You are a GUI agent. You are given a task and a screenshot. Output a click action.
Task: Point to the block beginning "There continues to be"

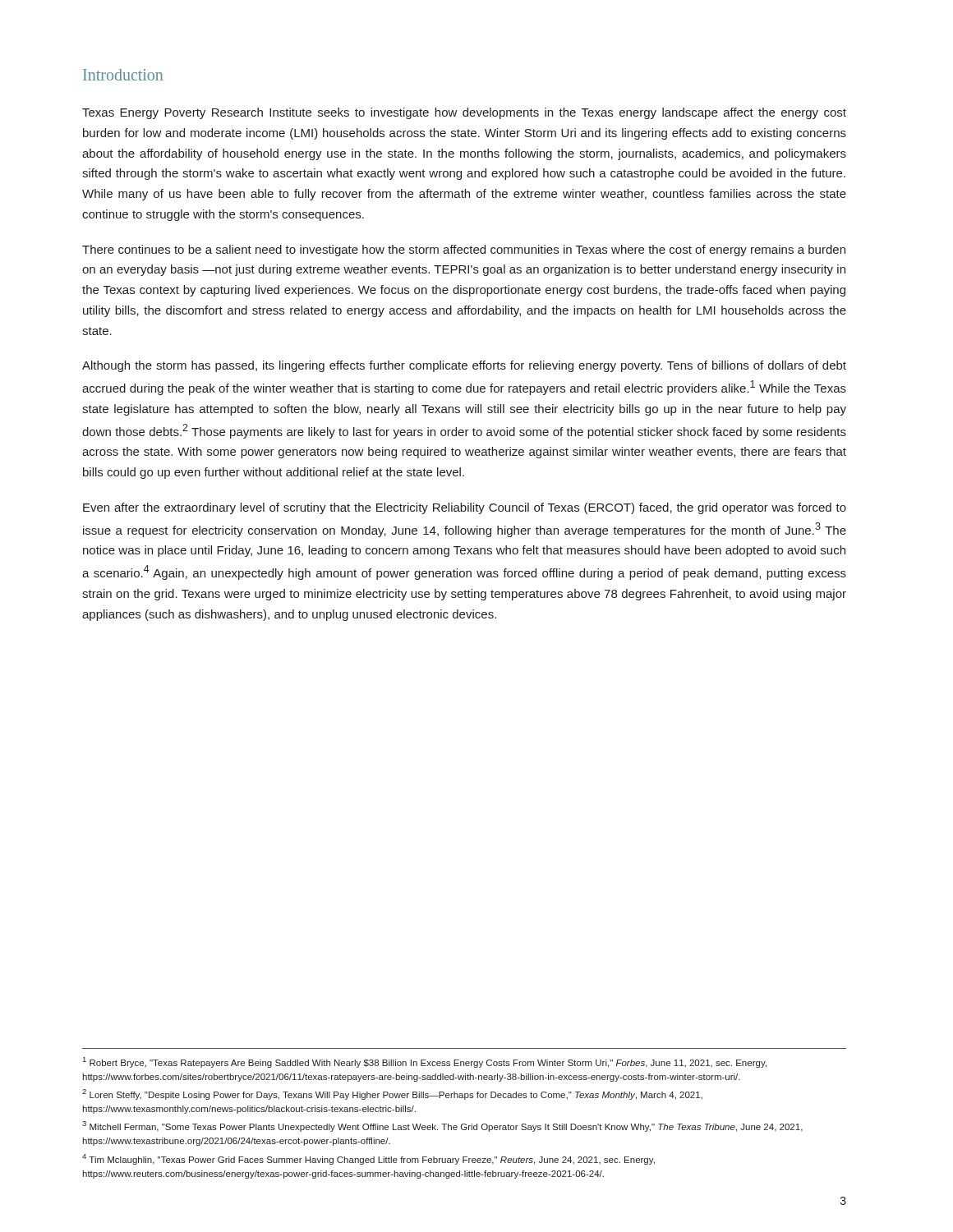point(464,290)
